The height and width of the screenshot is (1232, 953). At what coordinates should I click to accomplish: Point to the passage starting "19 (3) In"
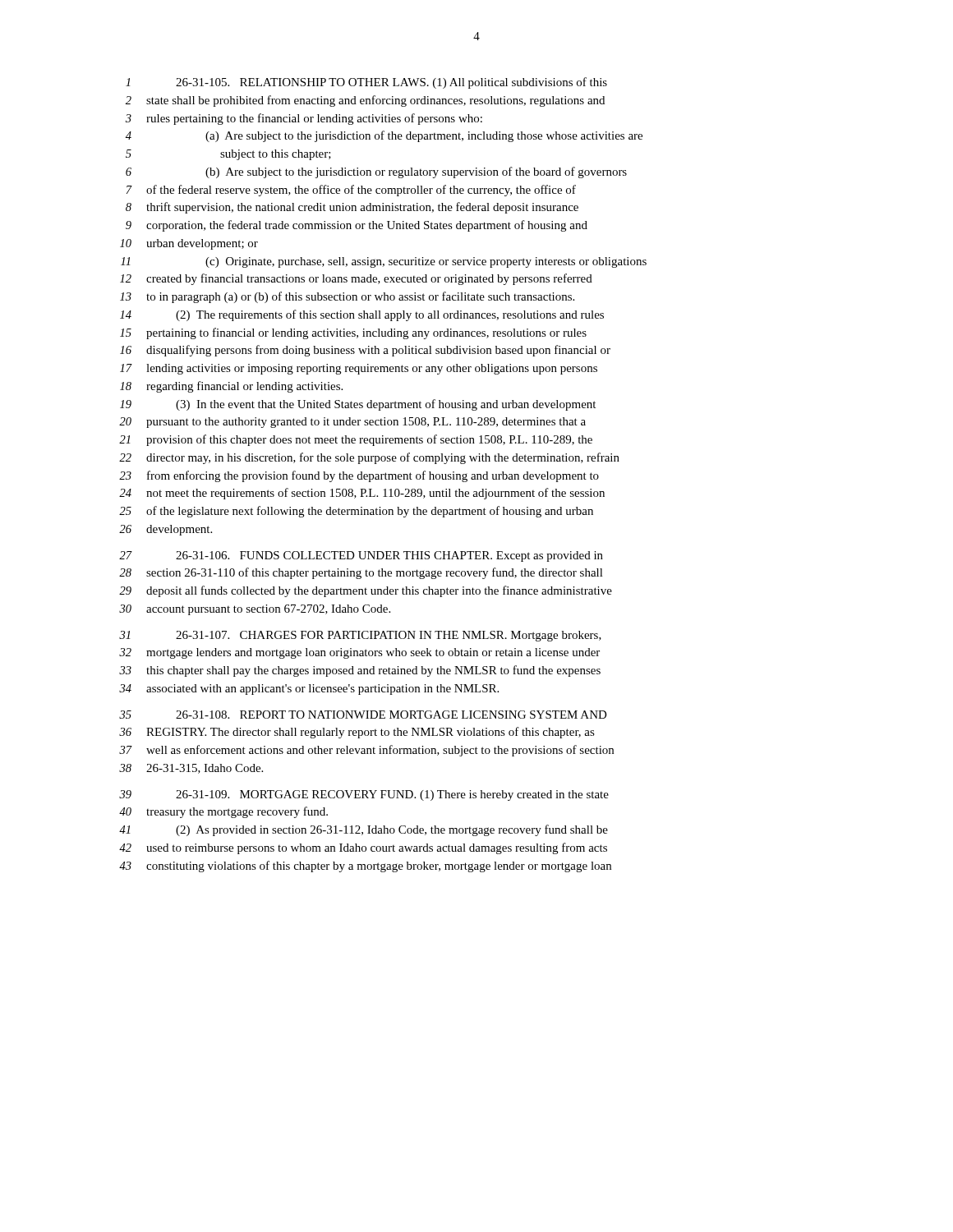click(x=442, y=467)
